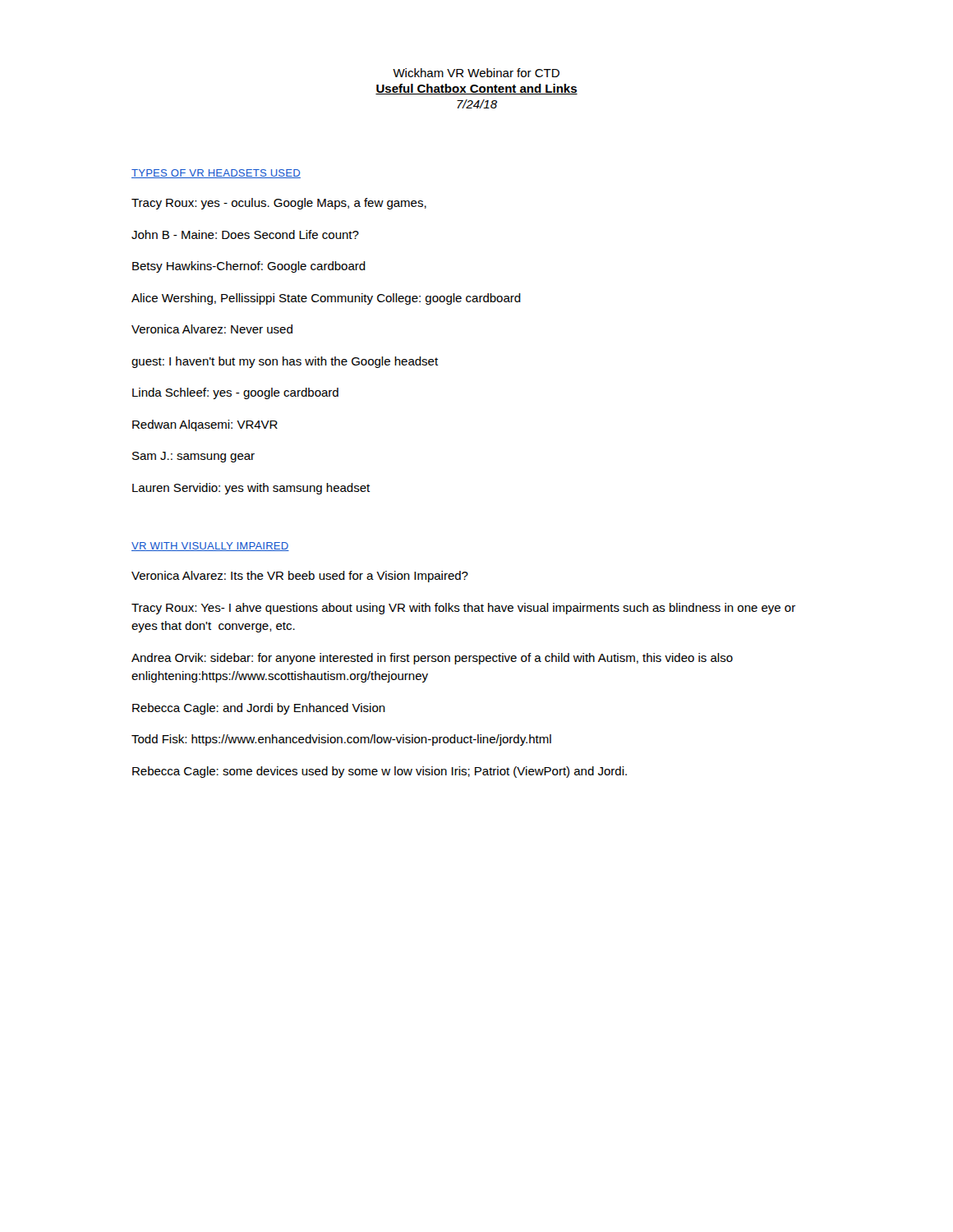Screen dimensions: 1232x953
Task: Locate the list item containing "Veronica Alvarez: Its the VR"
Action: (300, 575)
